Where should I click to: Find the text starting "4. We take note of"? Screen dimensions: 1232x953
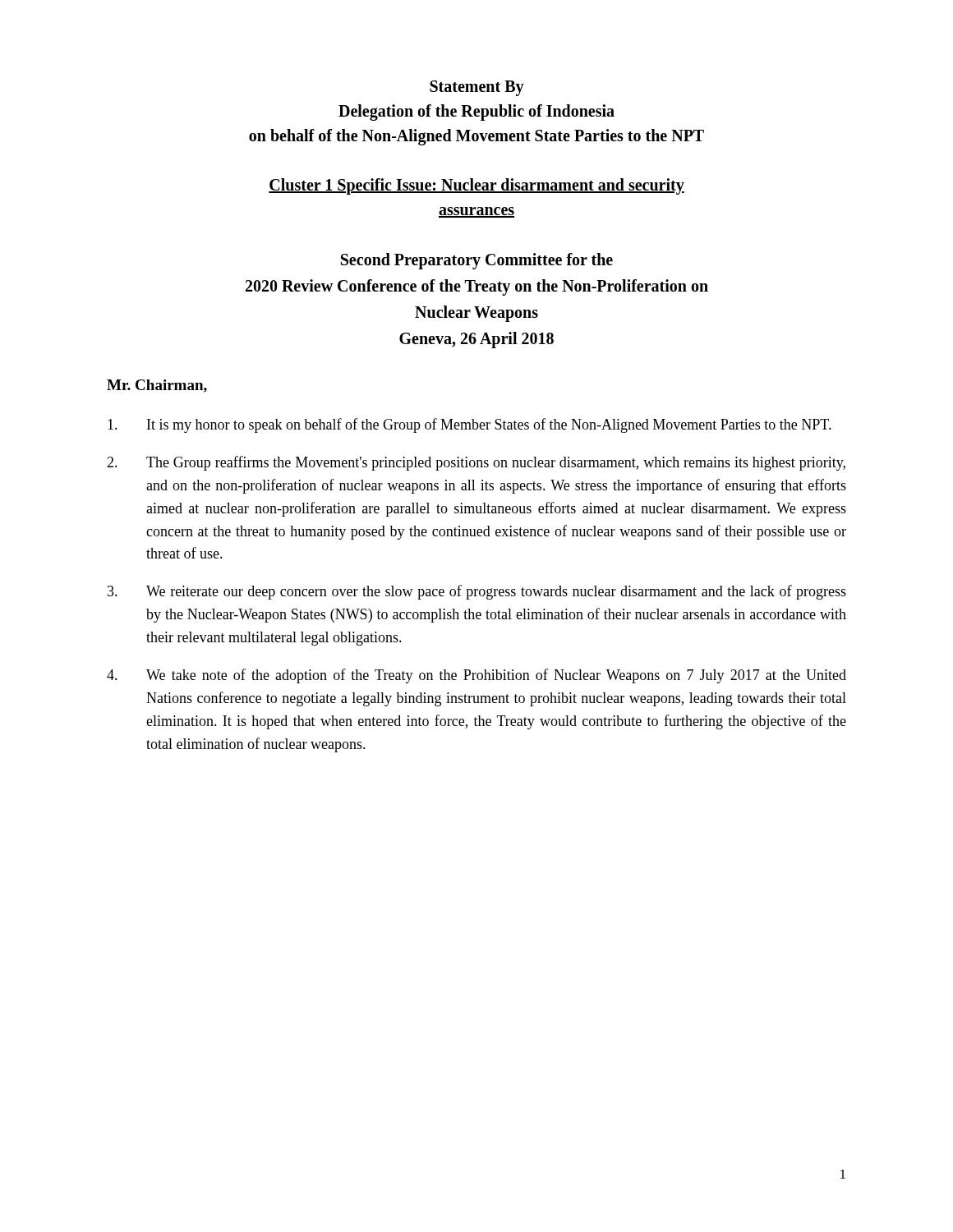pyautogui.click(x=476, y=710)
